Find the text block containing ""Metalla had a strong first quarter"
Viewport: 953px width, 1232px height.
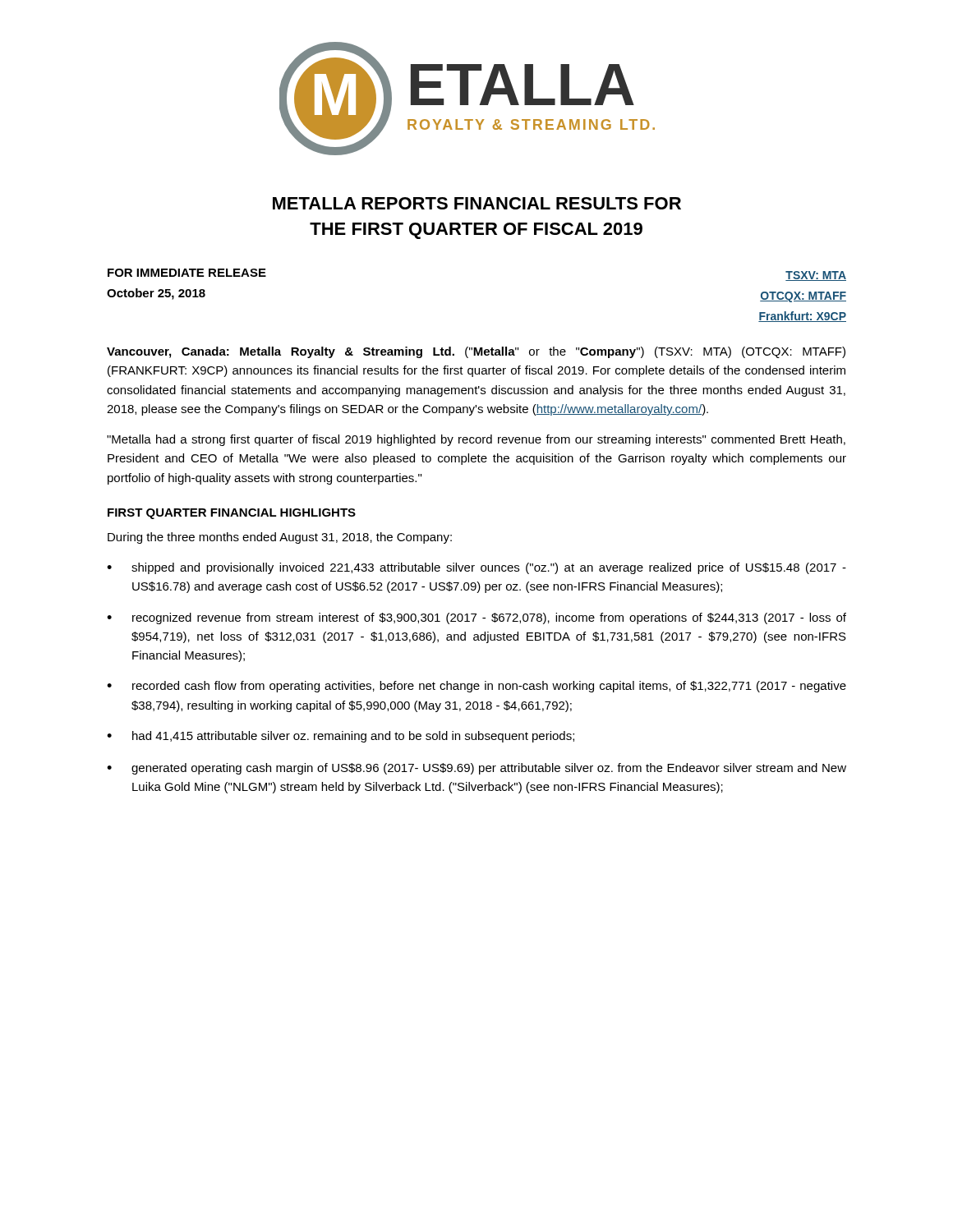pyautogui.click(x=476, y=458)
